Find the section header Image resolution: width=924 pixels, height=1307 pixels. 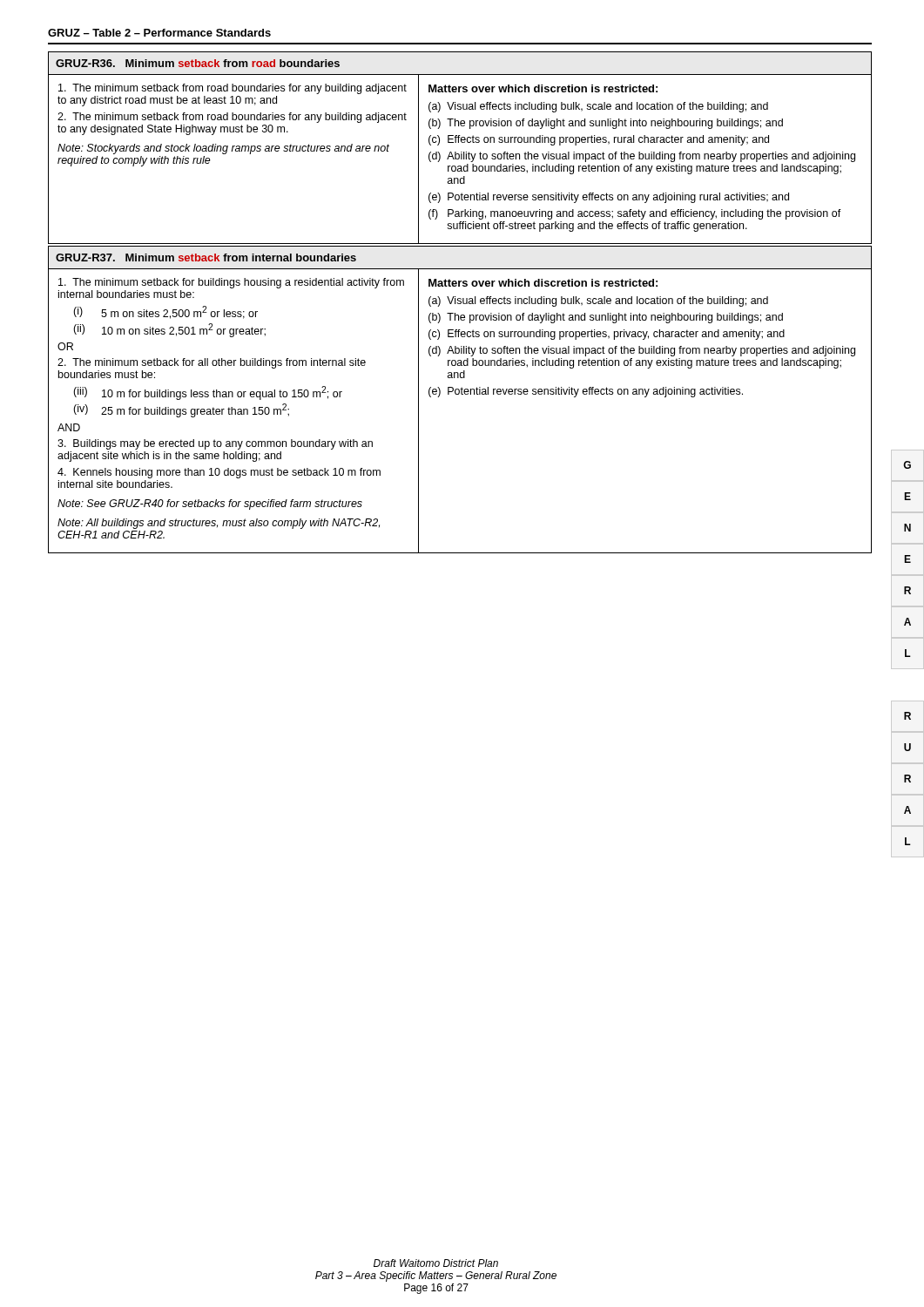point(159,33)
